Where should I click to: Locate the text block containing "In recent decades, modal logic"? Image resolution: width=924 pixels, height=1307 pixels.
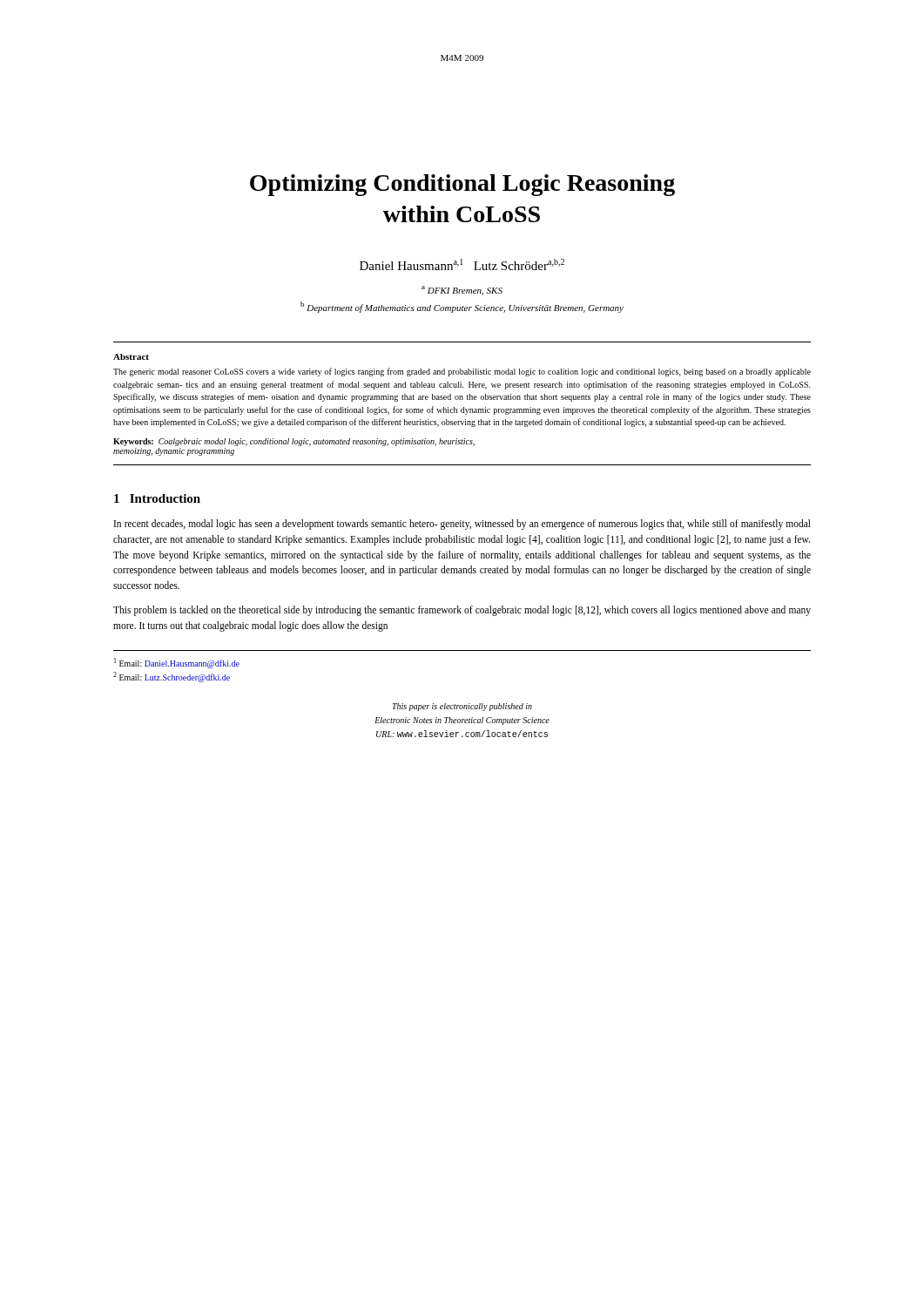pyautogui.click(x=462, y=575)
